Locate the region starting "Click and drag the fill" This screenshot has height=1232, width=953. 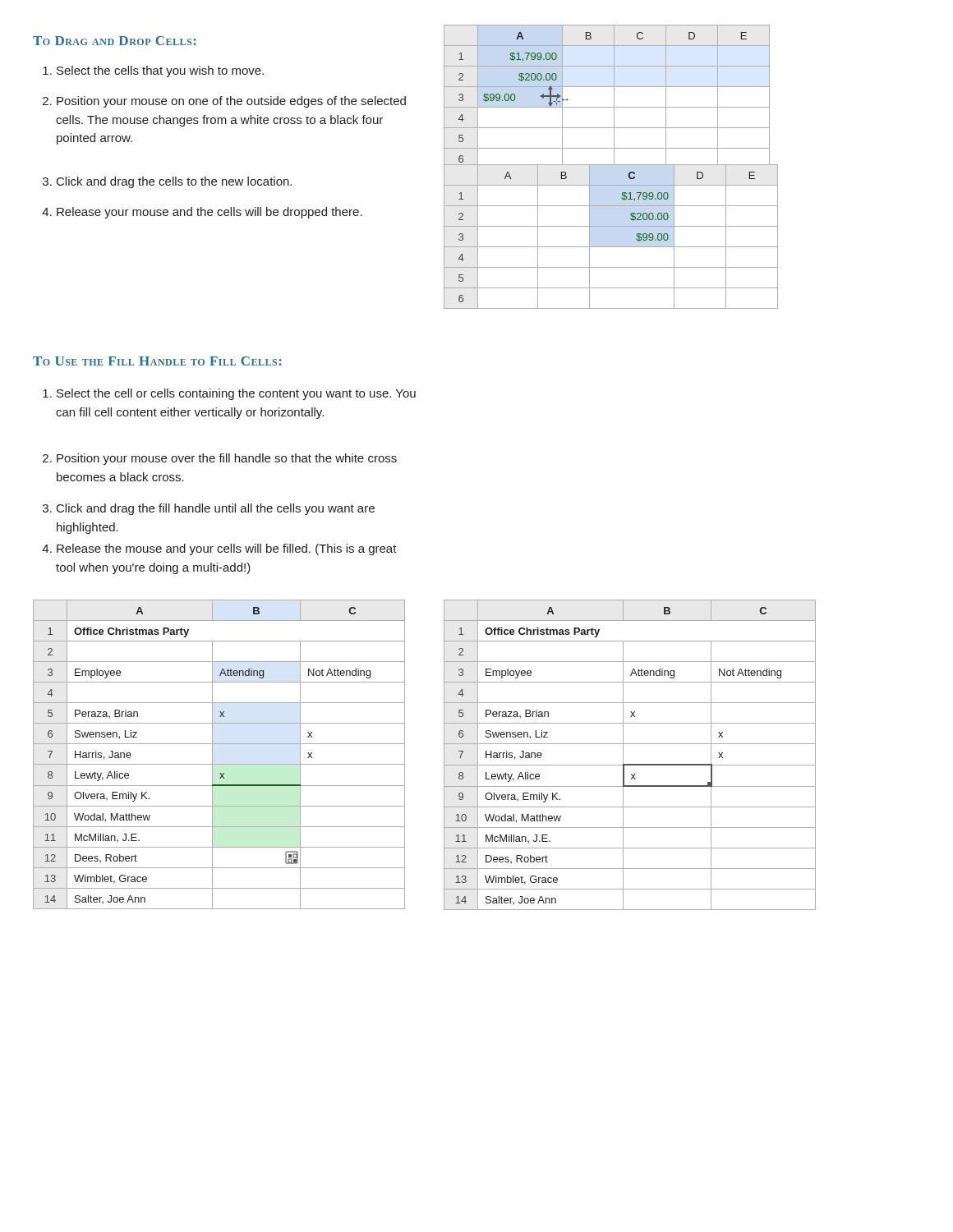[x=226, y=518]
